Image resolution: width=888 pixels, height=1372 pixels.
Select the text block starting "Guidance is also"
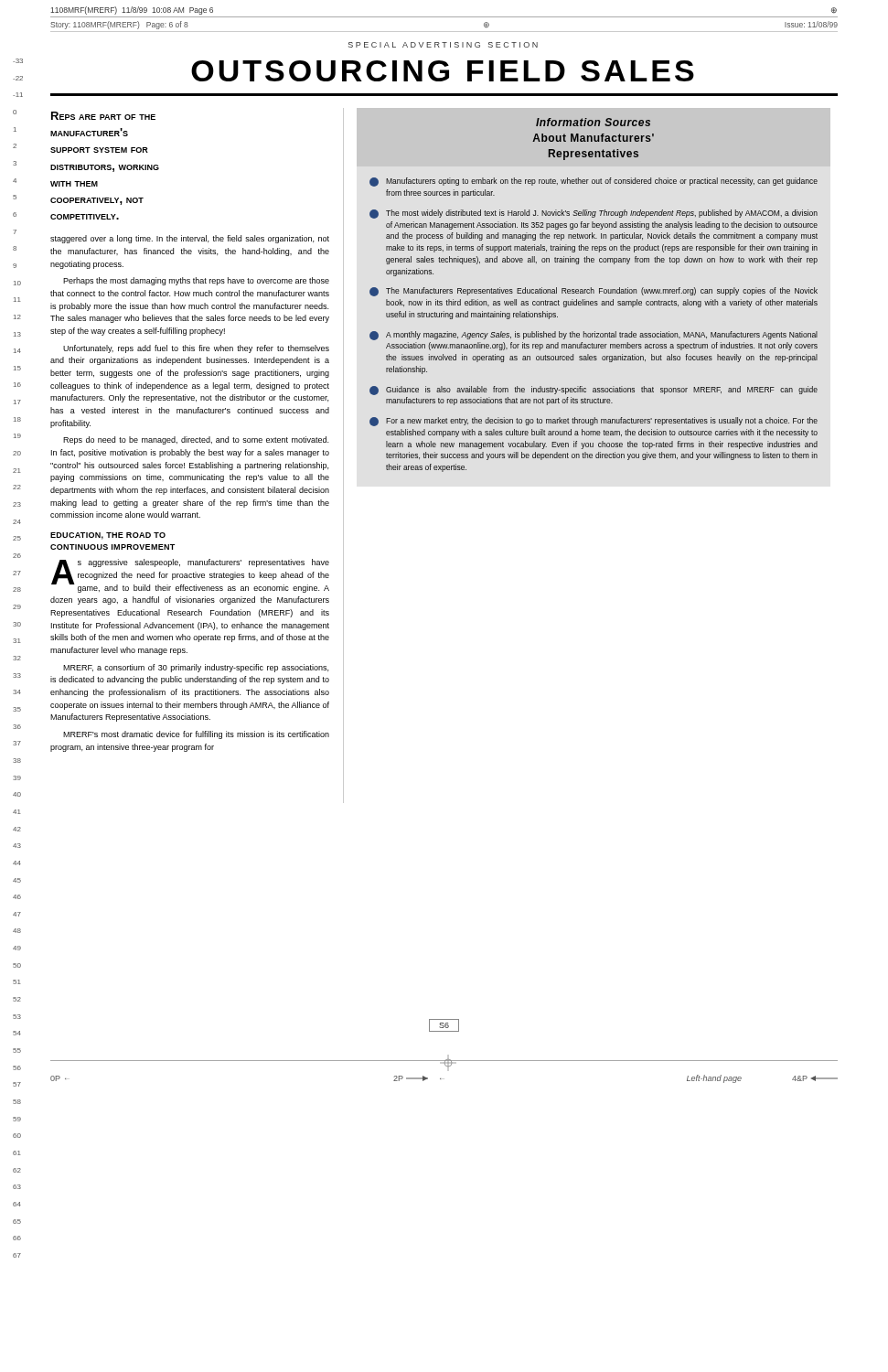pyautogui.click(x=594, y=396)
